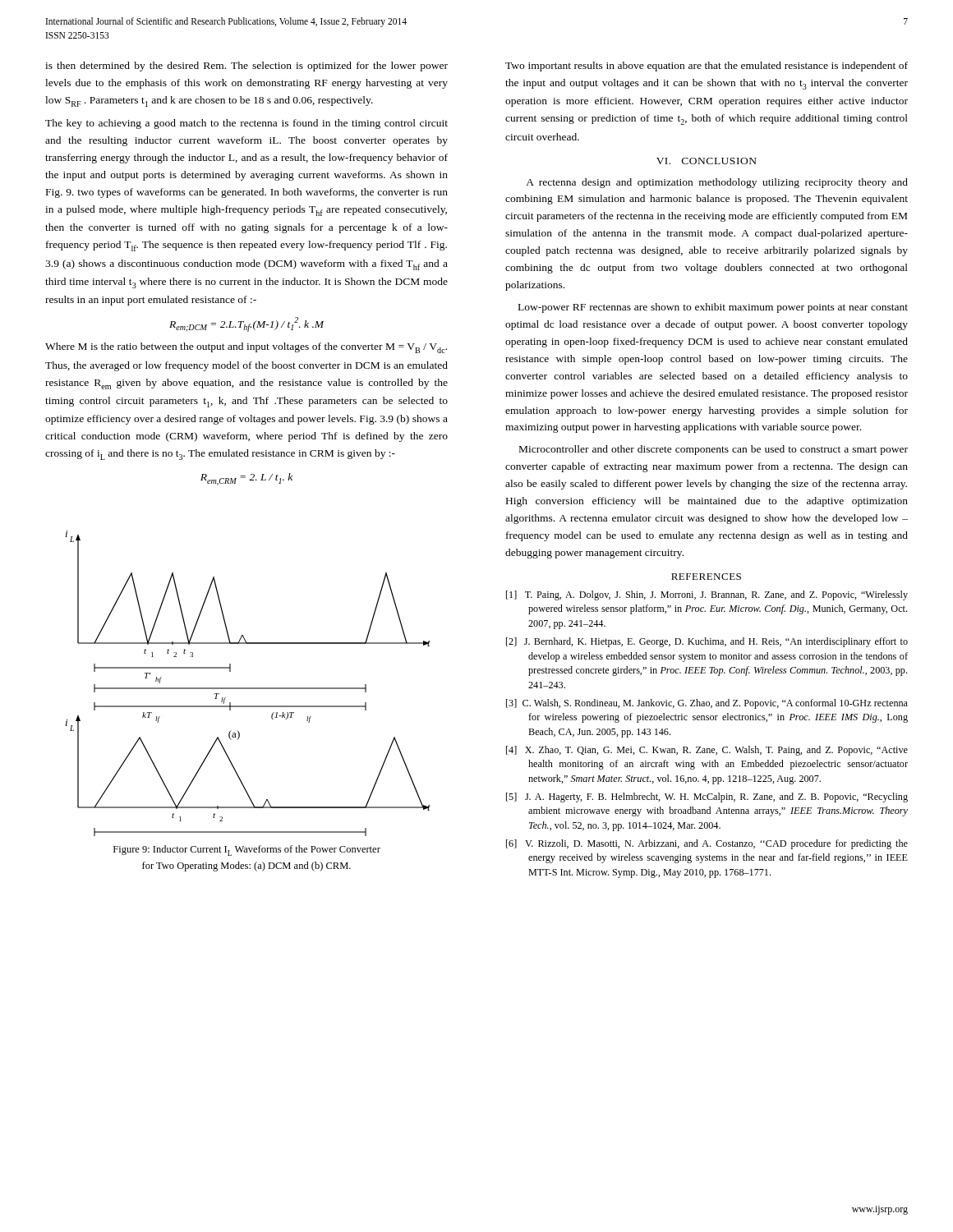Navigate to the passage starting "[6] V. Rizzoli, D."
The height and width of the screenshot is (1232, 953).
707,858
